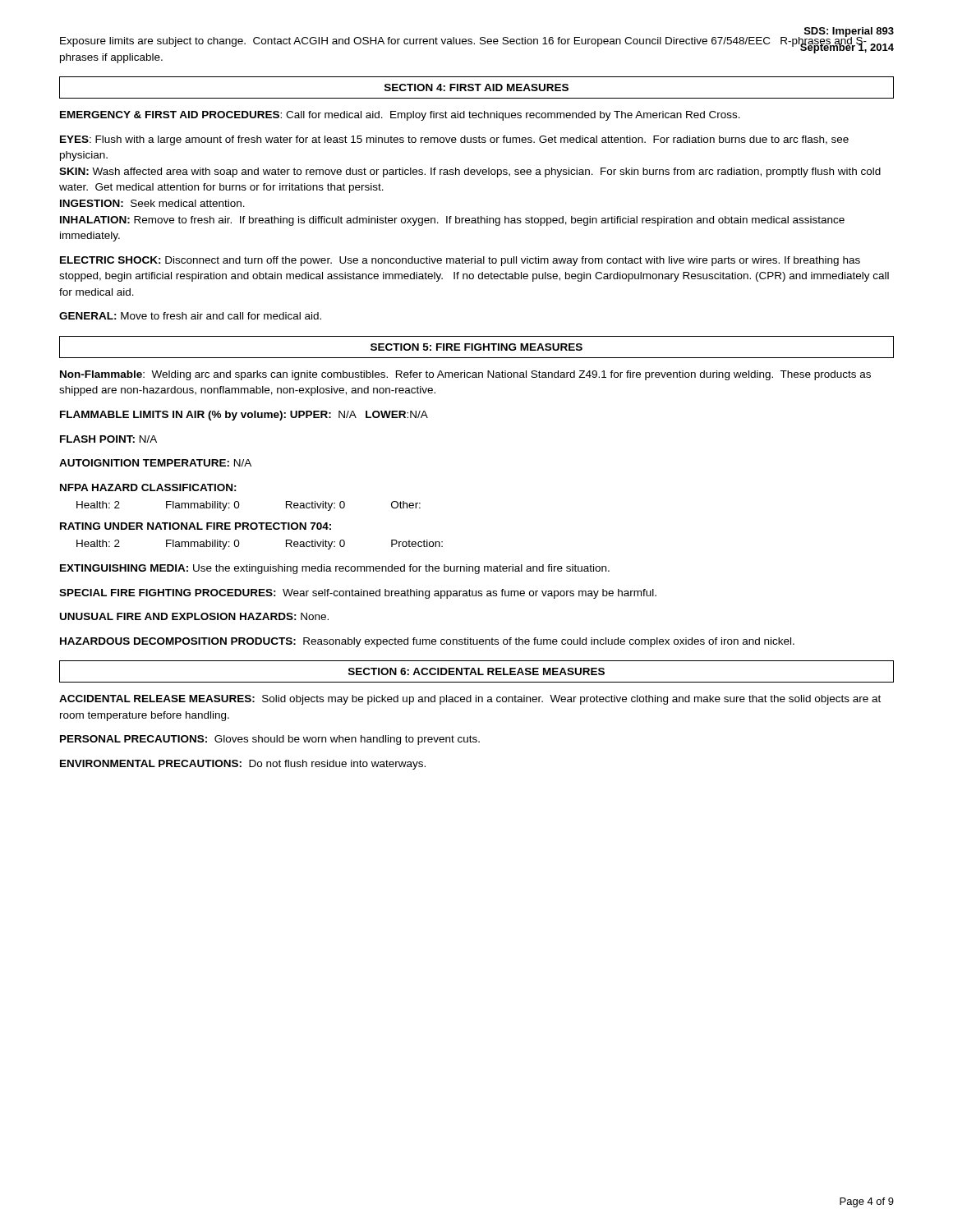Viewport: 953px width, 1232px height.
Task: Find the section header that reads "SECTION 5: FIRE FIGHTING MEASURES"
Action: tap(476, 347)
